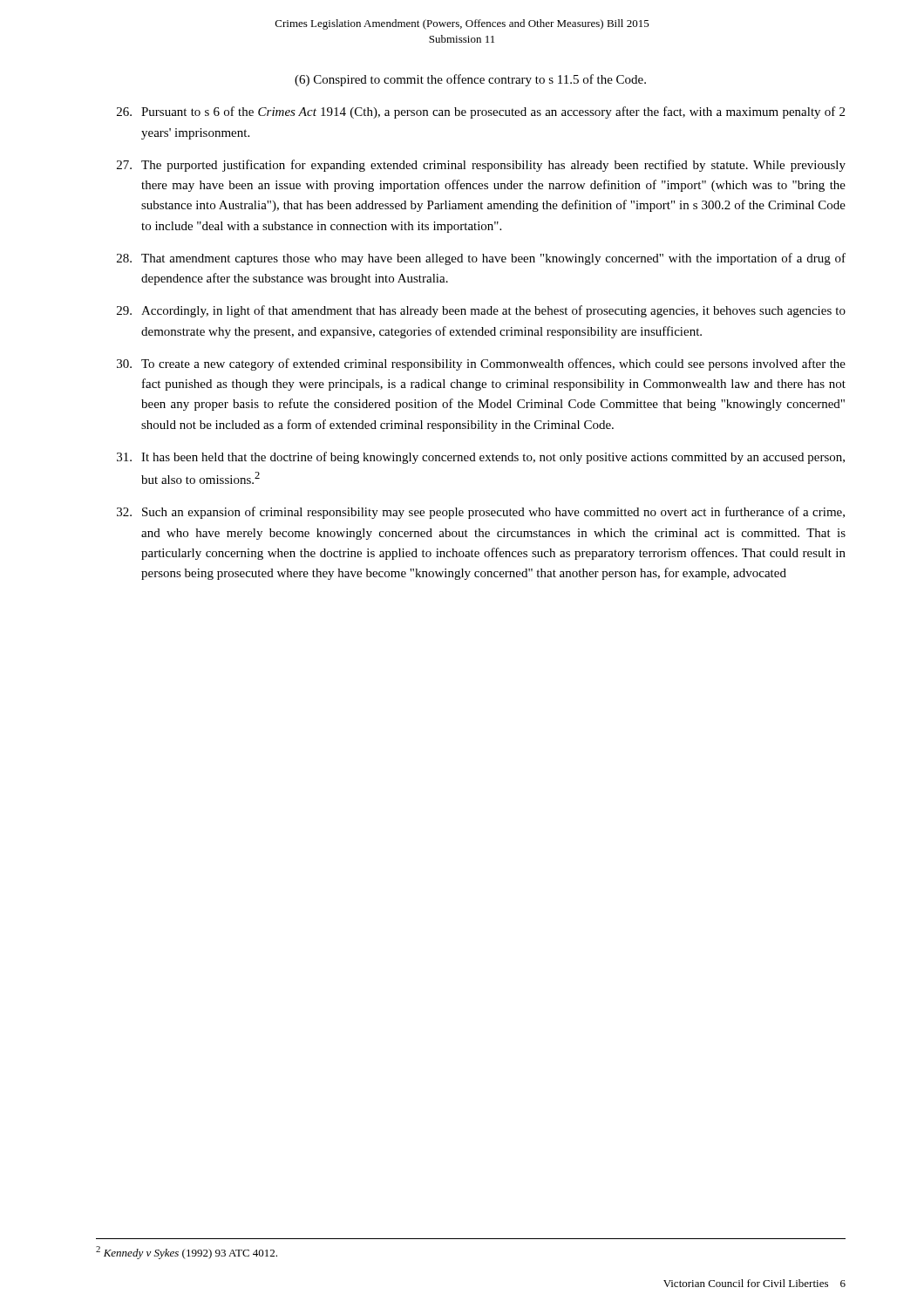This screenshot has width=924, height=1308.
Task: Find the block starting "31. It has been held"
Action: coord(471,469)
